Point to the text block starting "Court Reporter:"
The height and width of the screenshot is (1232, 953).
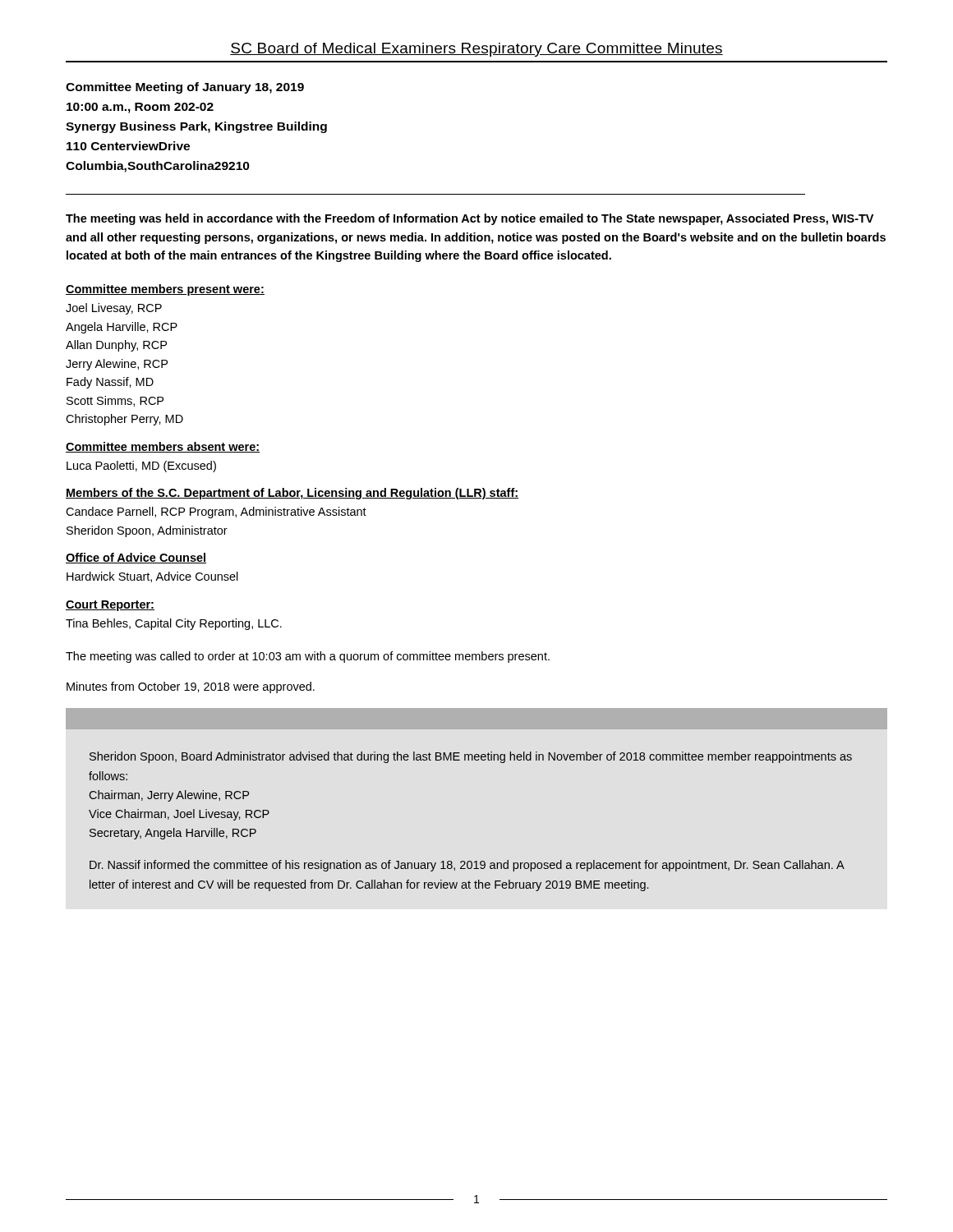(x=110, y=604)
